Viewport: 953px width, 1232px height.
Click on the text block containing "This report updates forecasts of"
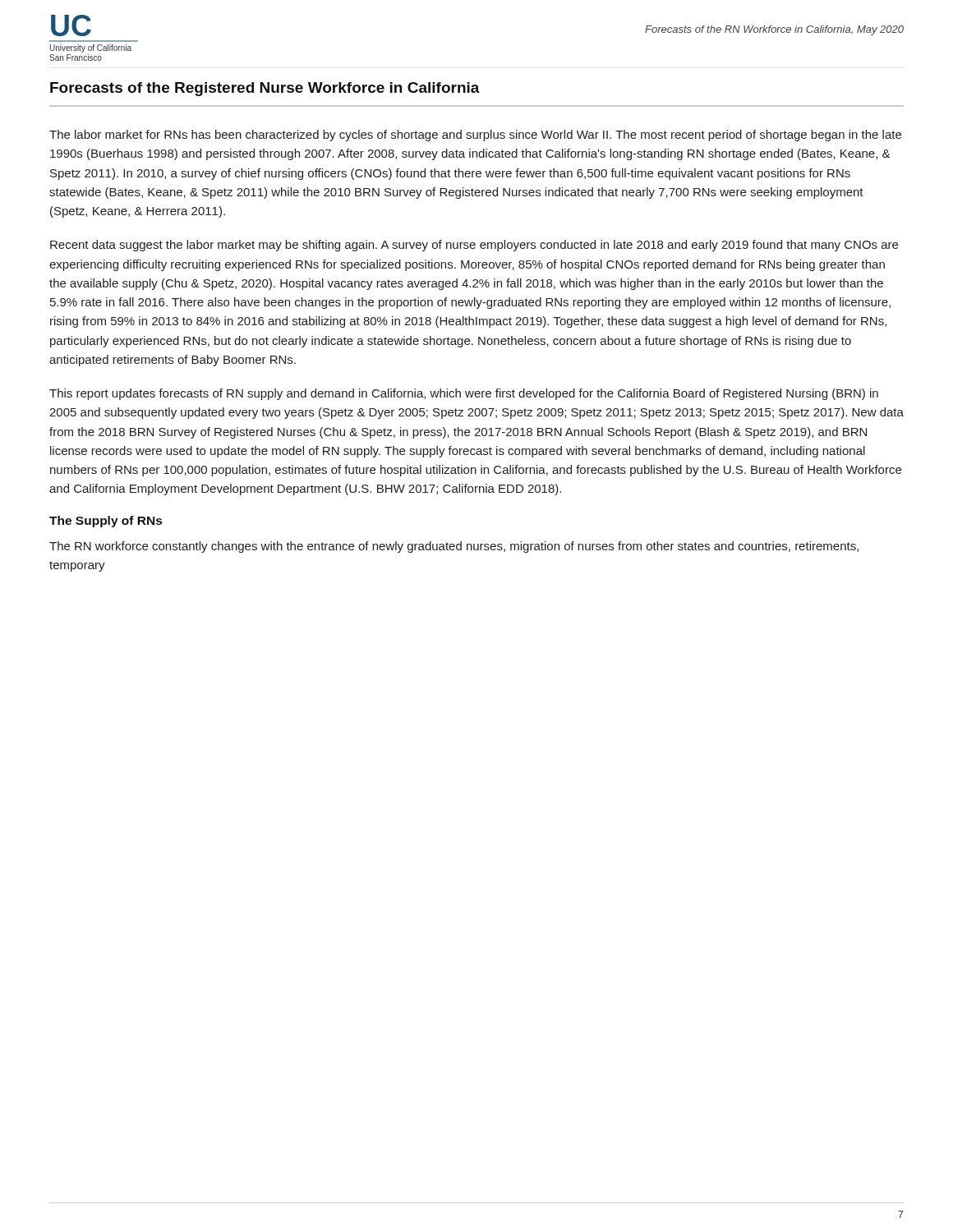(x=476, y=441)
